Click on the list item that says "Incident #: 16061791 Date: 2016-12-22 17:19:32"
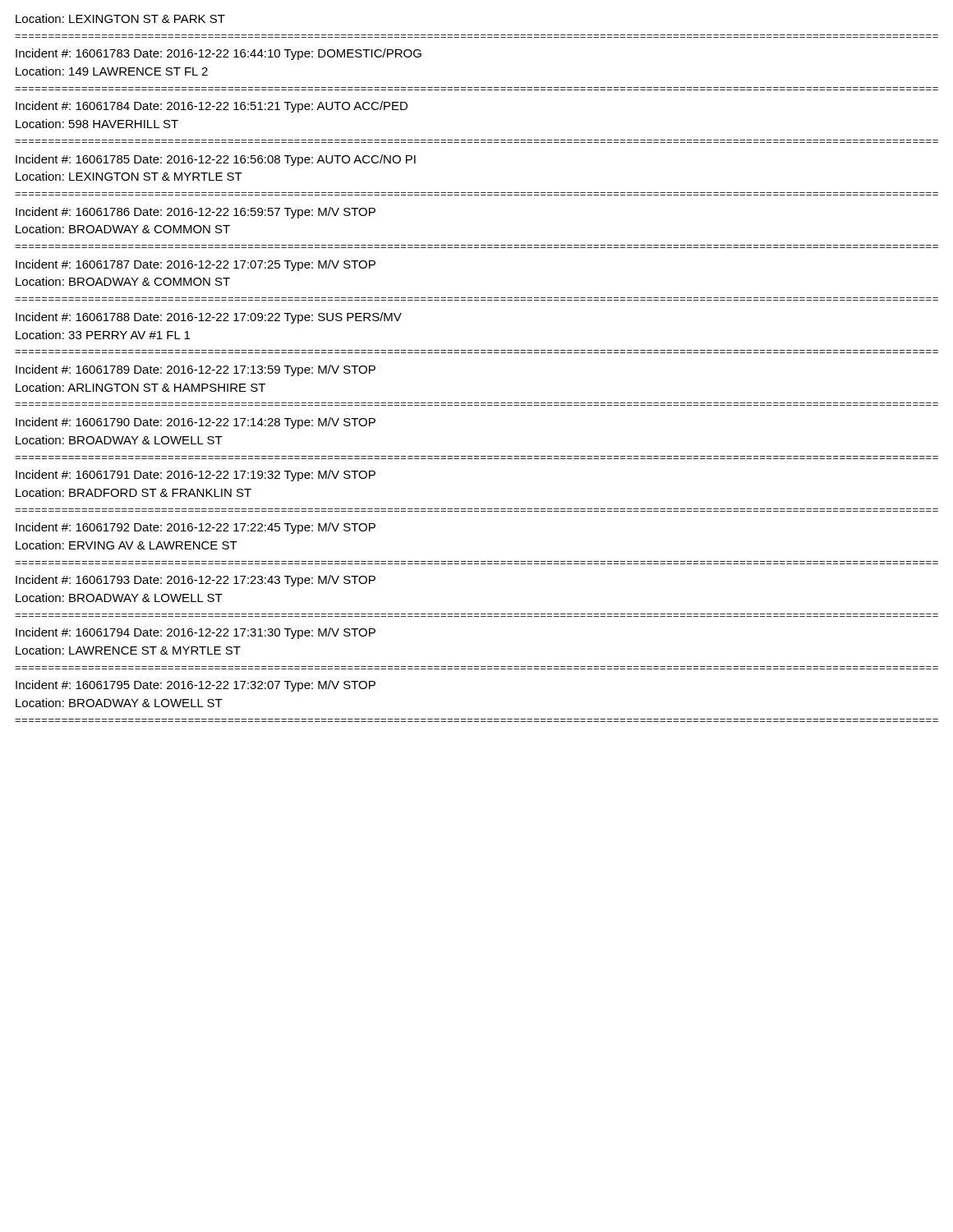Screen dimensions: 1232x953 (195, 483)
